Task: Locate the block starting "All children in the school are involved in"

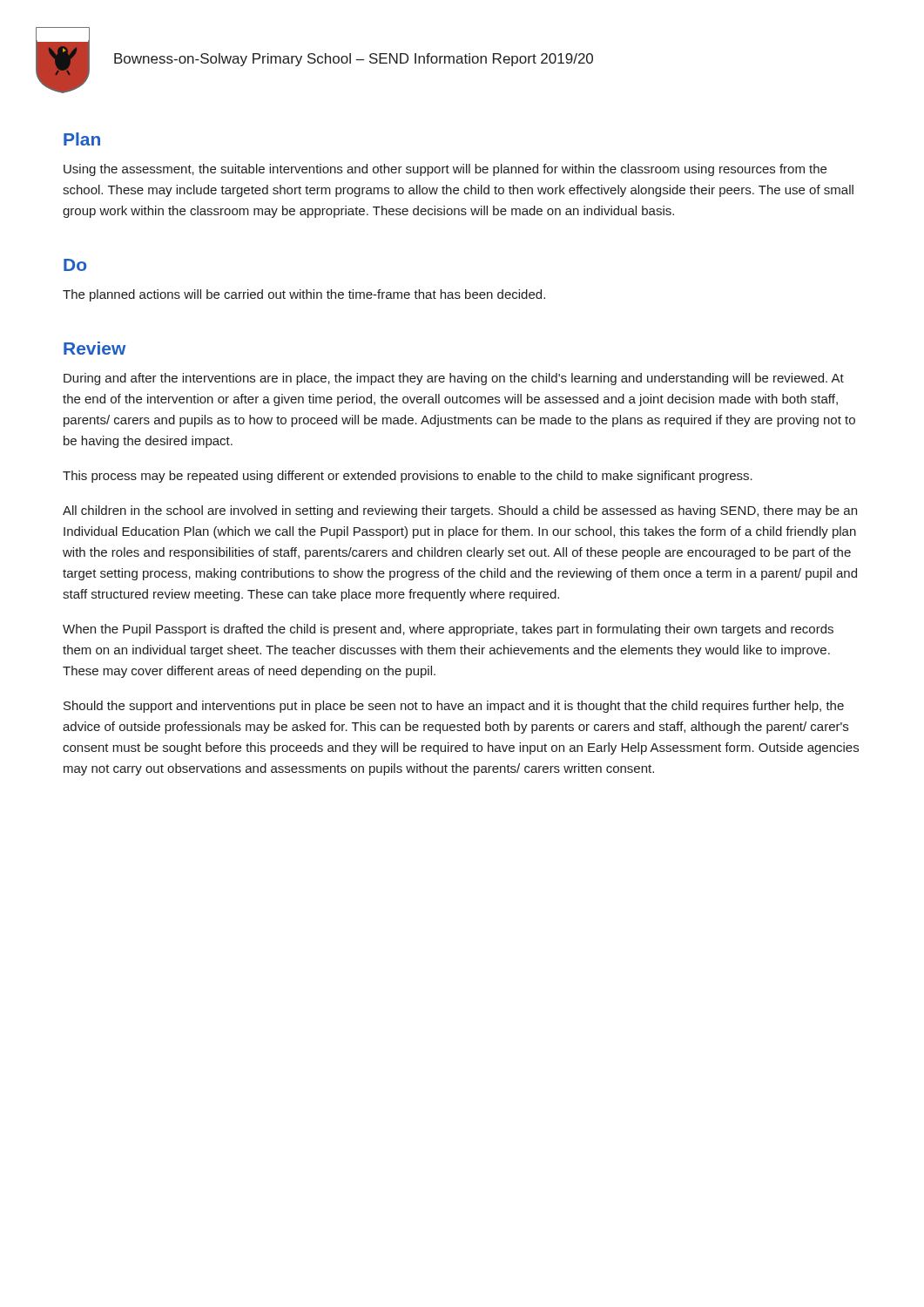Action: 460,552
